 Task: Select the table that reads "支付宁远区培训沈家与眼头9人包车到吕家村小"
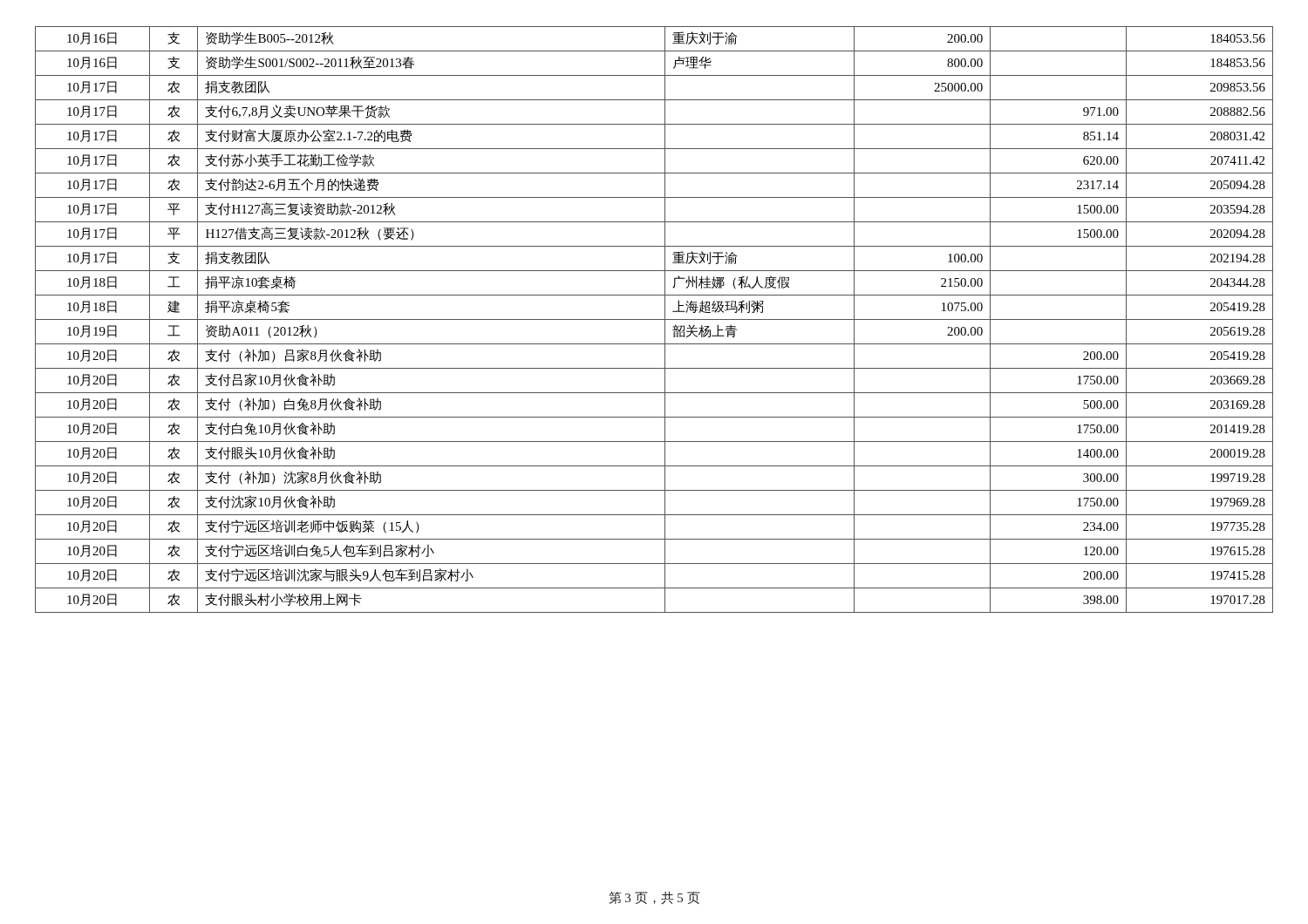[654, 319]
